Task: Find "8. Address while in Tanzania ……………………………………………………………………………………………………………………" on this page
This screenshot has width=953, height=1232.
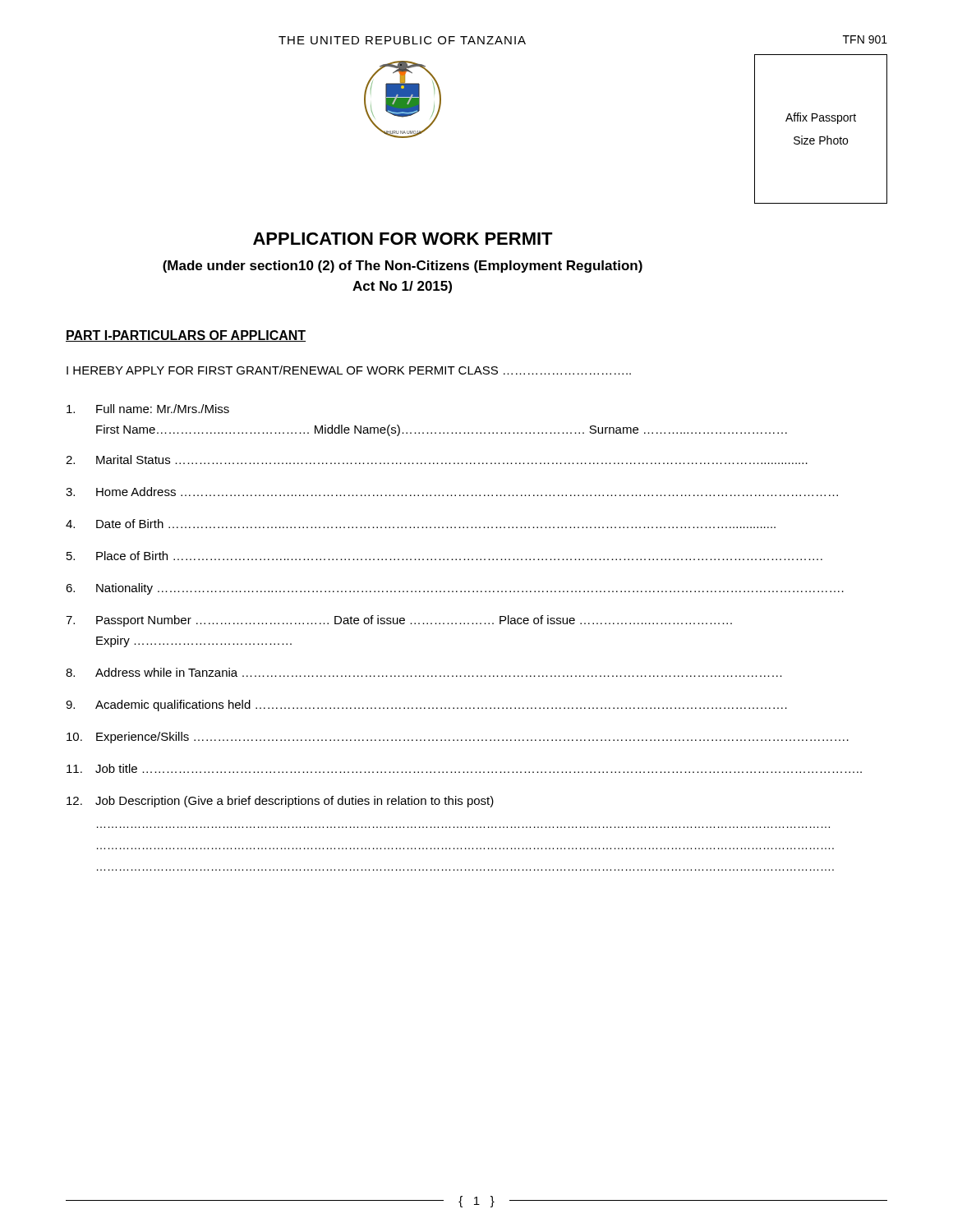Action: pos(424,672)
